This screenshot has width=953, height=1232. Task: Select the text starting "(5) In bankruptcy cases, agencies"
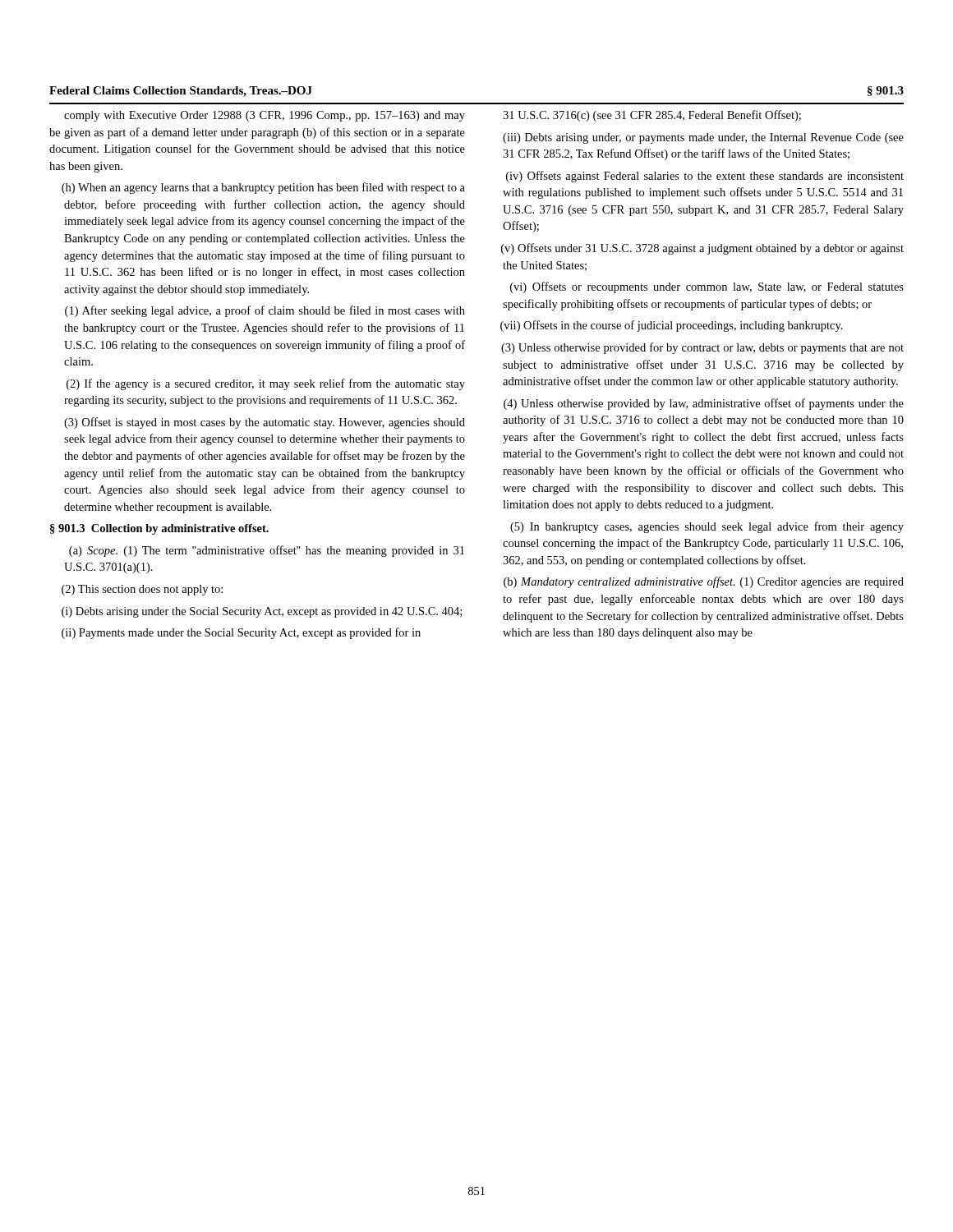point(696,543)
